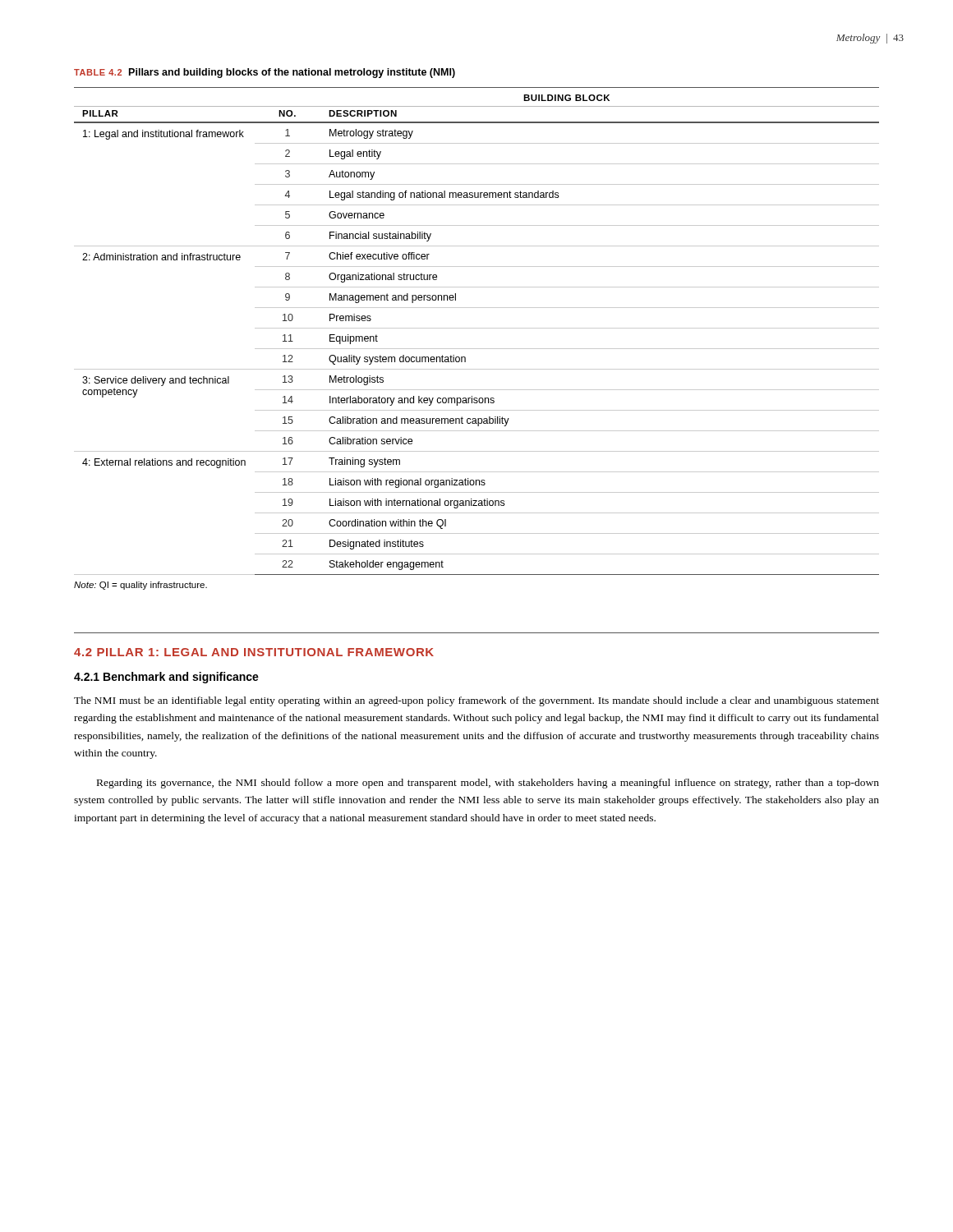The image size is (953, 1232).
Task: Select the section header that says "4.2.1 Benchmark and"
Action: [166, 676]
